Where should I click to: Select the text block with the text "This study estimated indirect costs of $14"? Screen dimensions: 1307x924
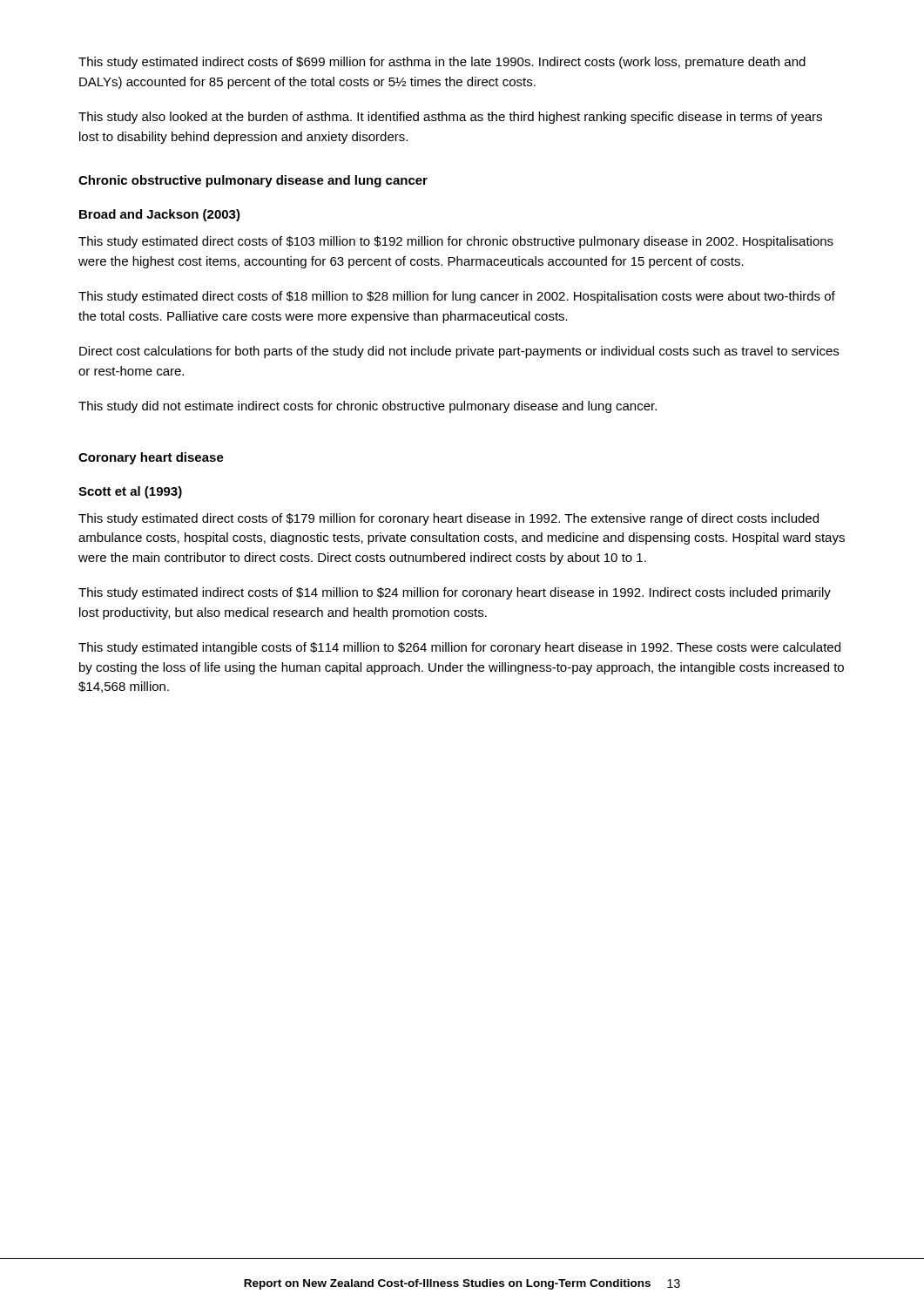(x=454, y=602)
